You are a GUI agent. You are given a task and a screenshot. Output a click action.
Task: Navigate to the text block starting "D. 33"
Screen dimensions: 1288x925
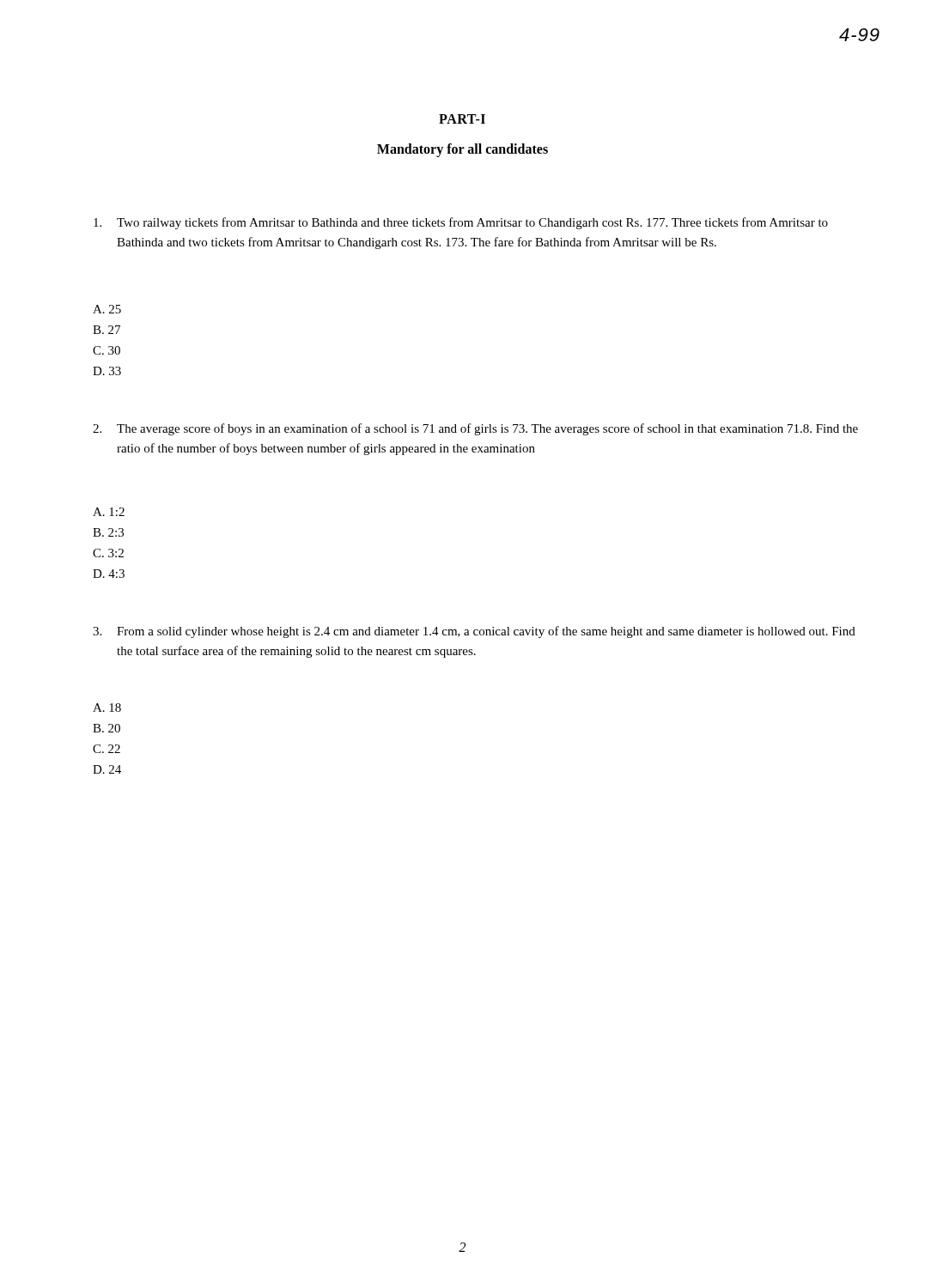(107, 371)
